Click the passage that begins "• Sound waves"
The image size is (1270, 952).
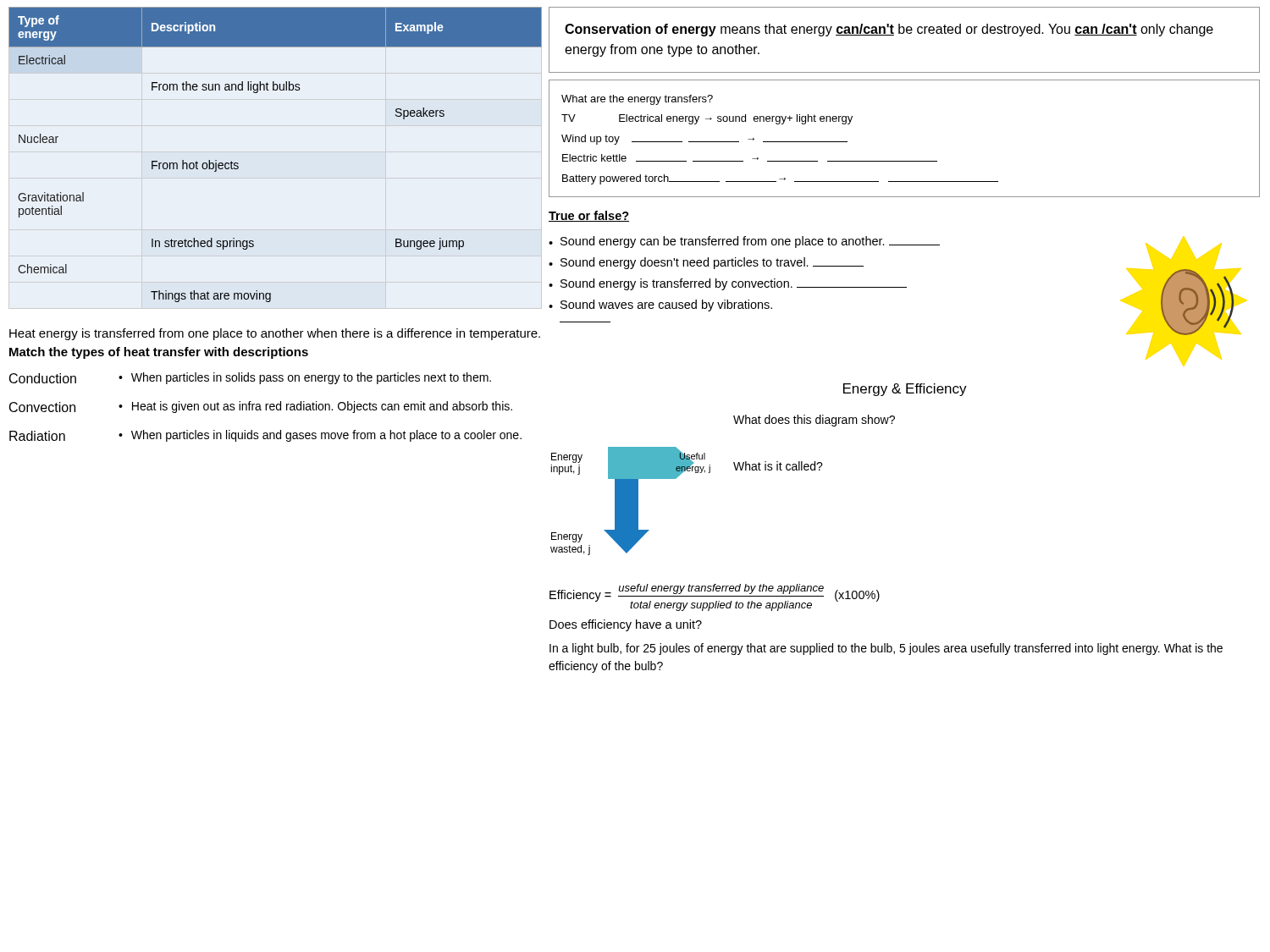tap(661, 311)
